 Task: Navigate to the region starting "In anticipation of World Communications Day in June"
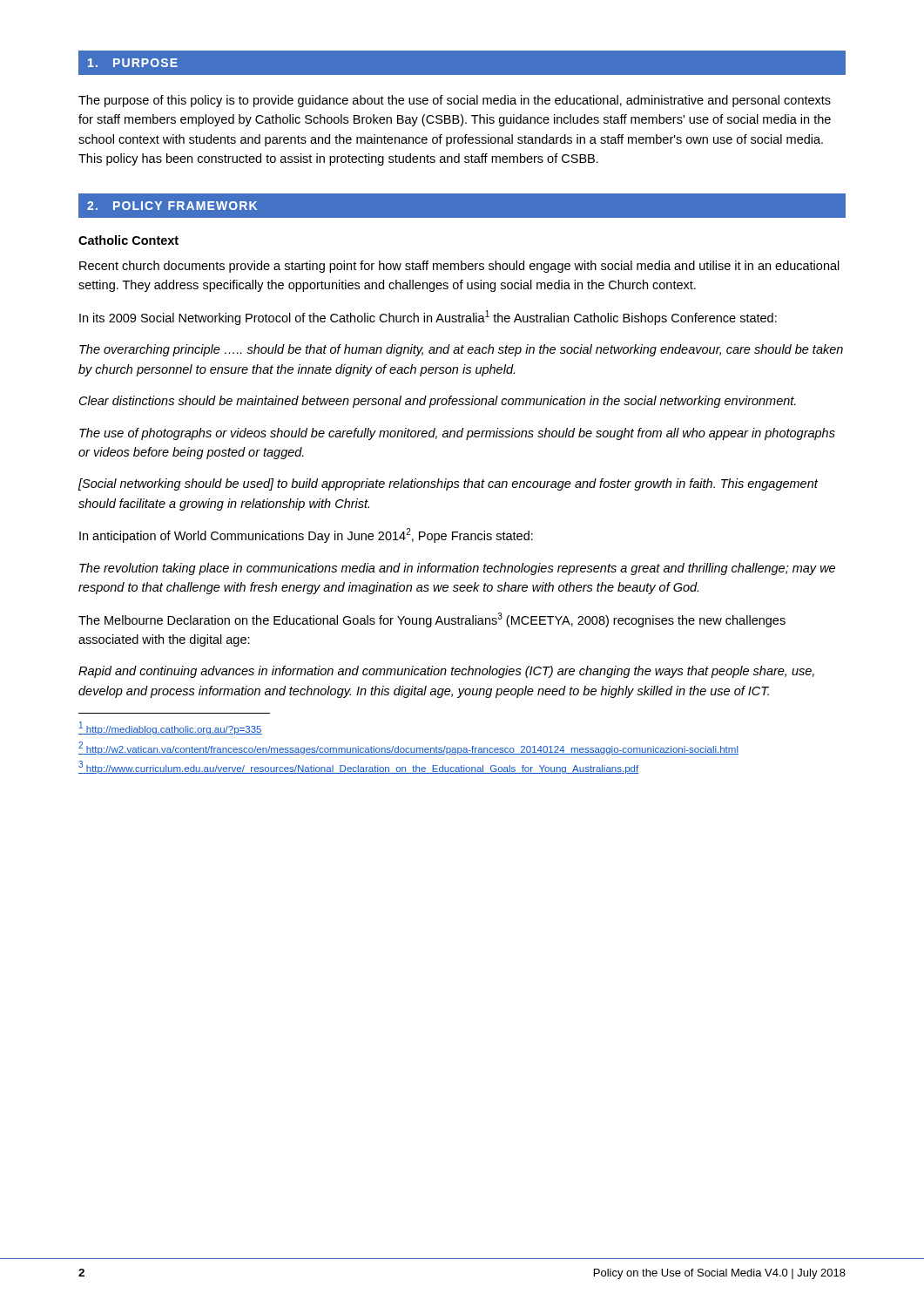click(306, 535)
